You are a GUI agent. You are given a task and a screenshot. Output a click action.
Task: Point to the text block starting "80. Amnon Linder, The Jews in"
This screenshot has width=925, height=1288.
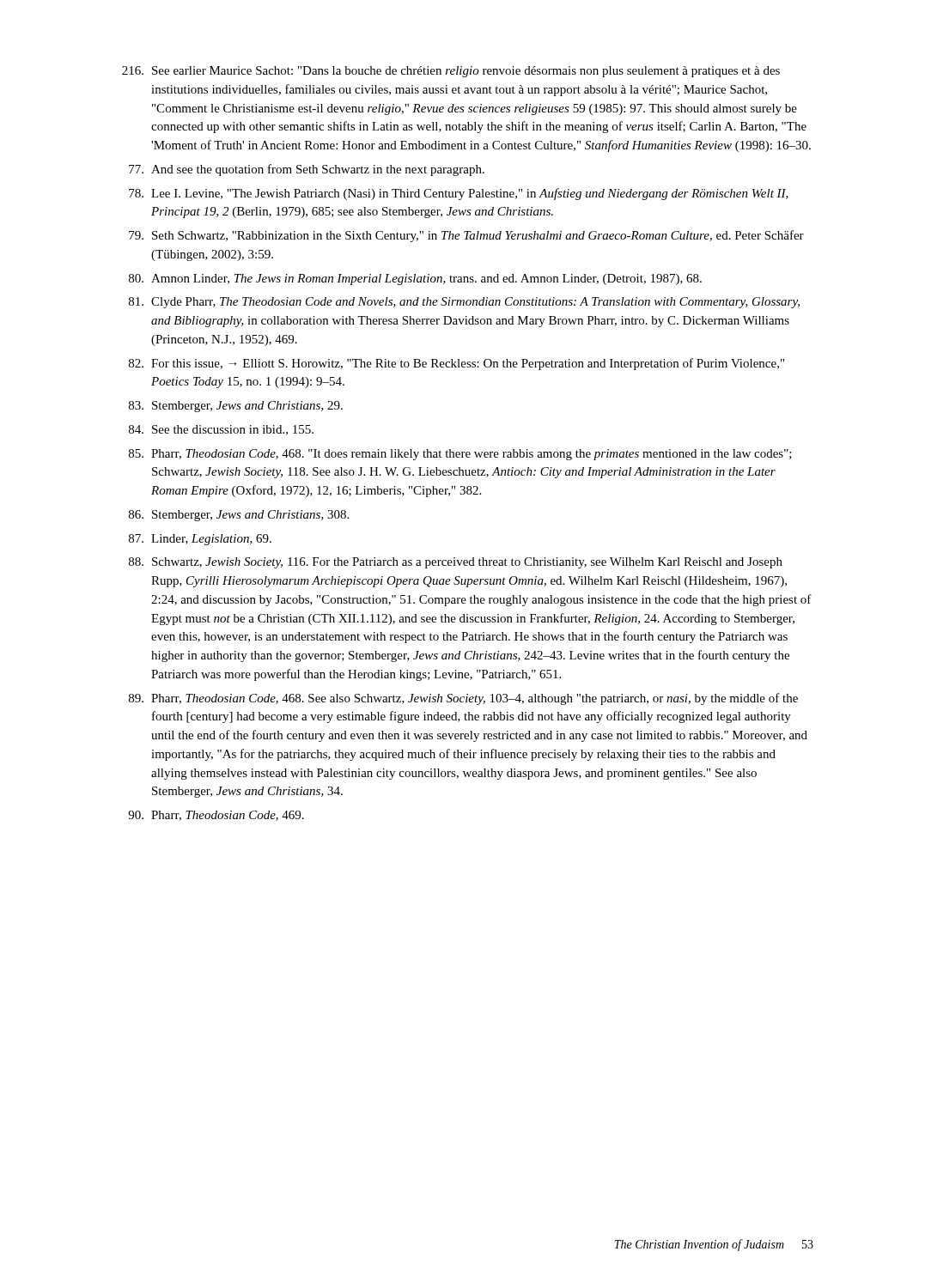coord(462,279)
